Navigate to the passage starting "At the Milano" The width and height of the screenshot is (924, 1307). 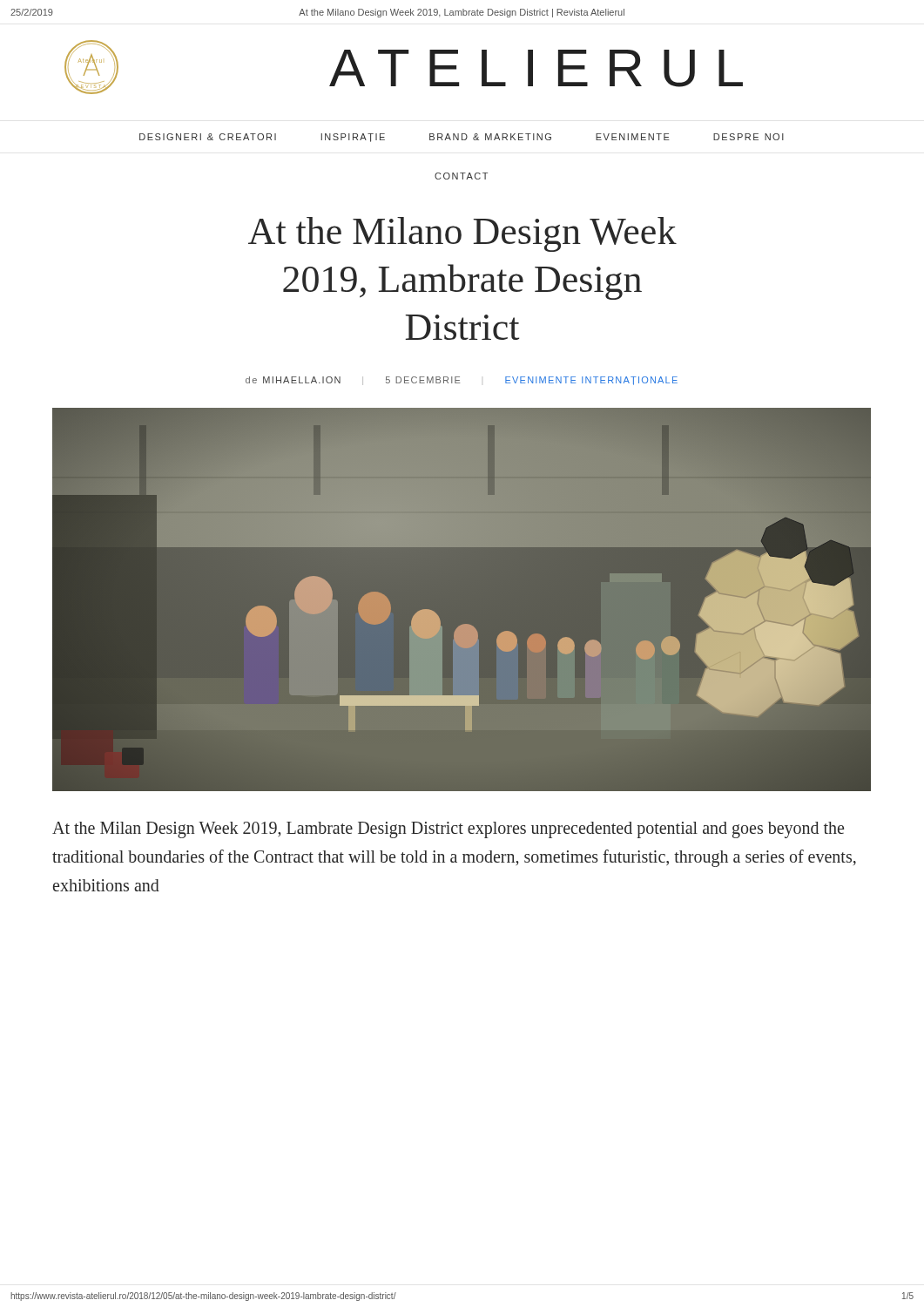click(462, 279)
